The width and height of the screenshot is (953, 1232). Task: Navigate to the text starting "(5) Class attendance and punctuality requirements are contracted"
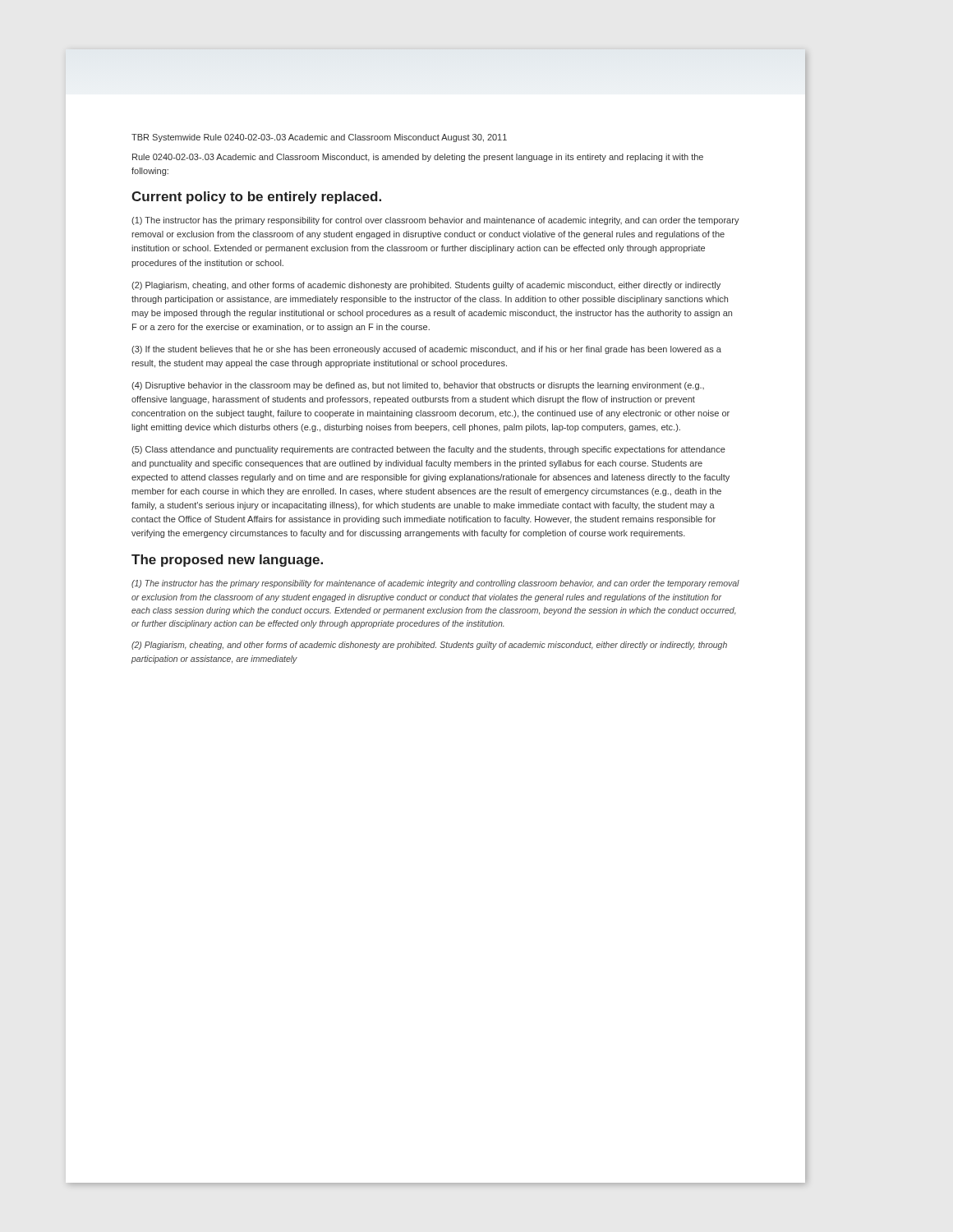pos(431,491)
